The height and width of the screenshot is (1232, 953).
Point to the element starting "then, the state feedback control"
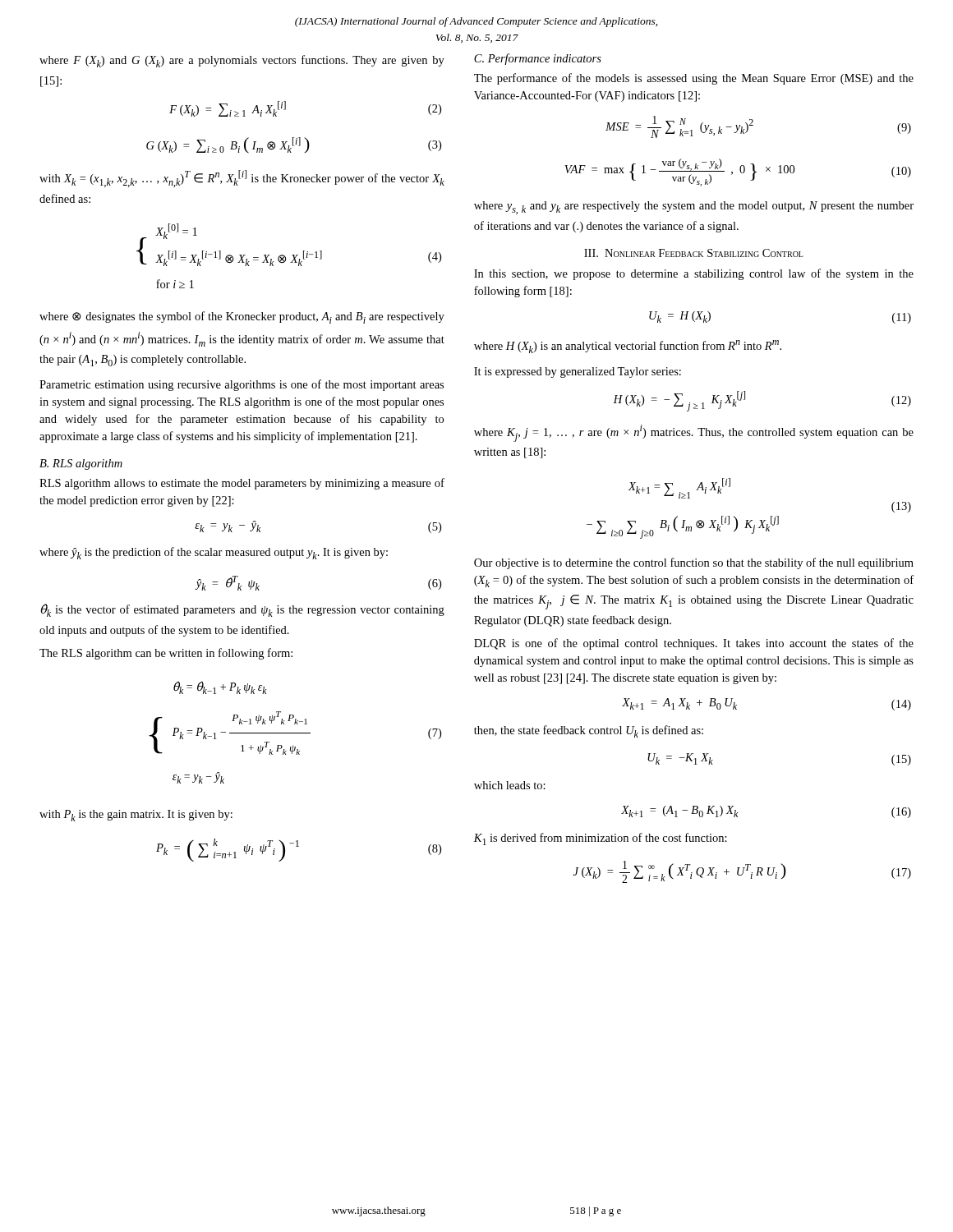coord(694,732)
